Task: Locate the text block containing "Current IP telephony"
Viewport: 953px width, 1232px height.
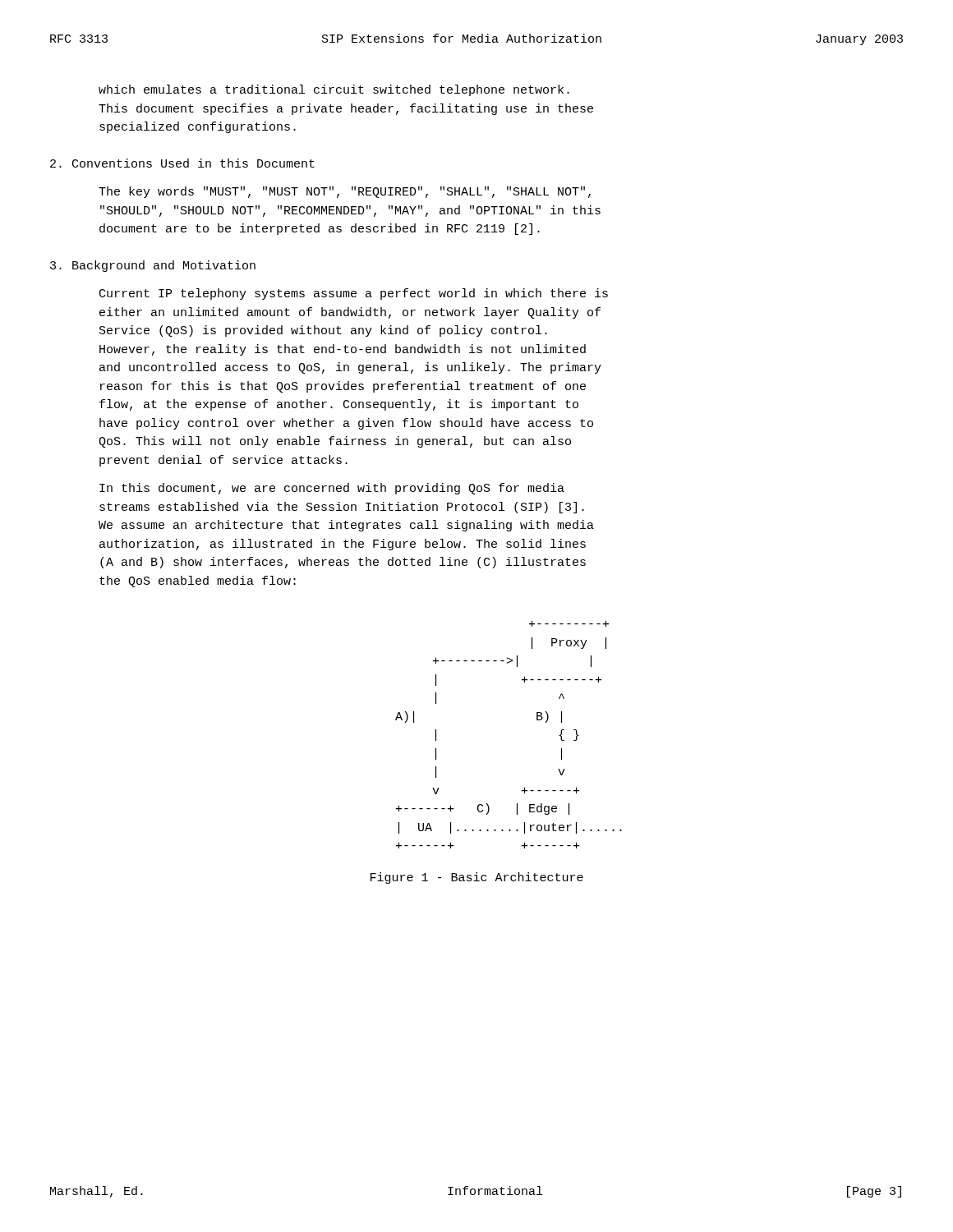Action: pyautogui.click(x=354, y=378)
